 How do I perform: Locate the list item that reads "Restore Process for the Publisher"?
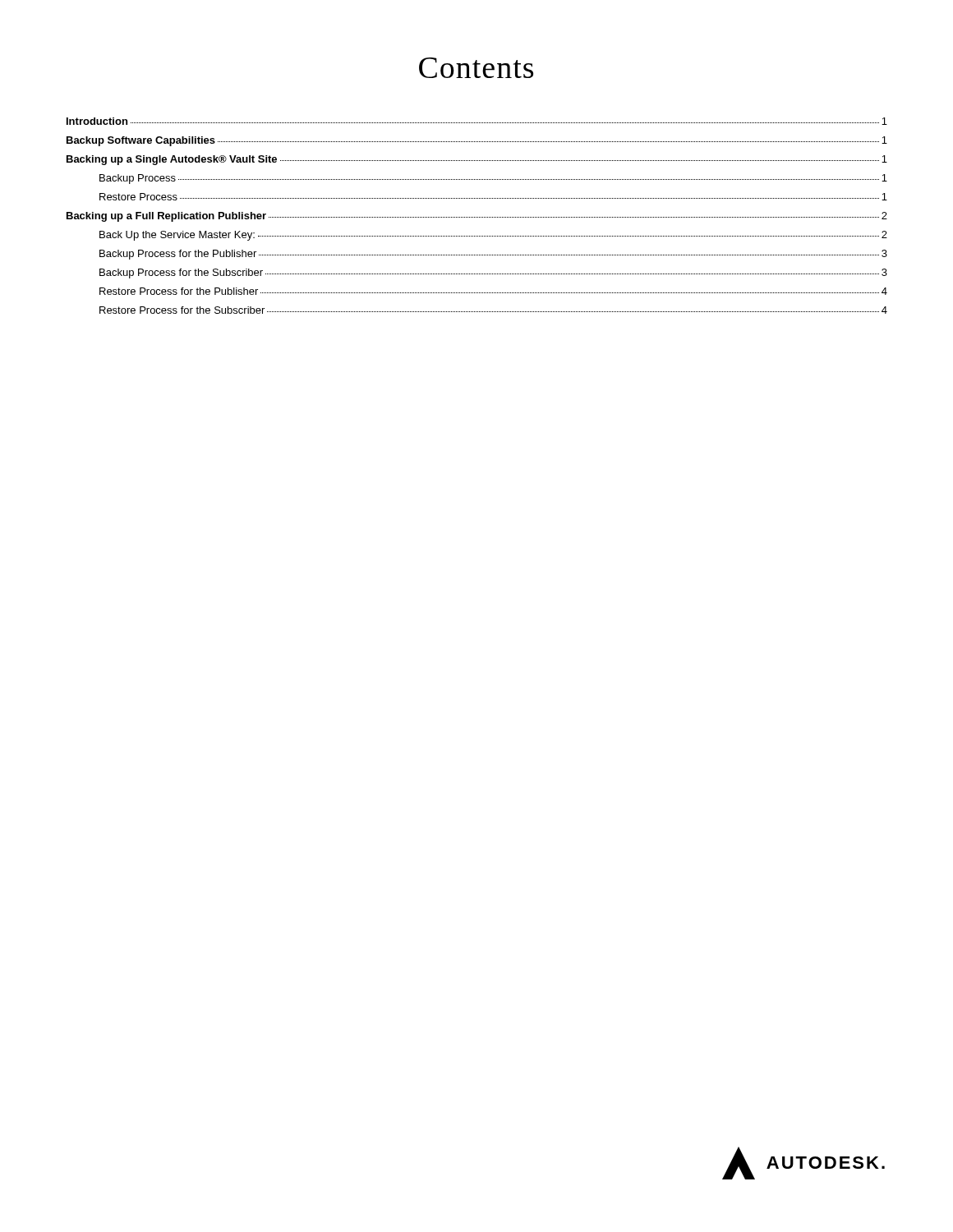[476, 291]
